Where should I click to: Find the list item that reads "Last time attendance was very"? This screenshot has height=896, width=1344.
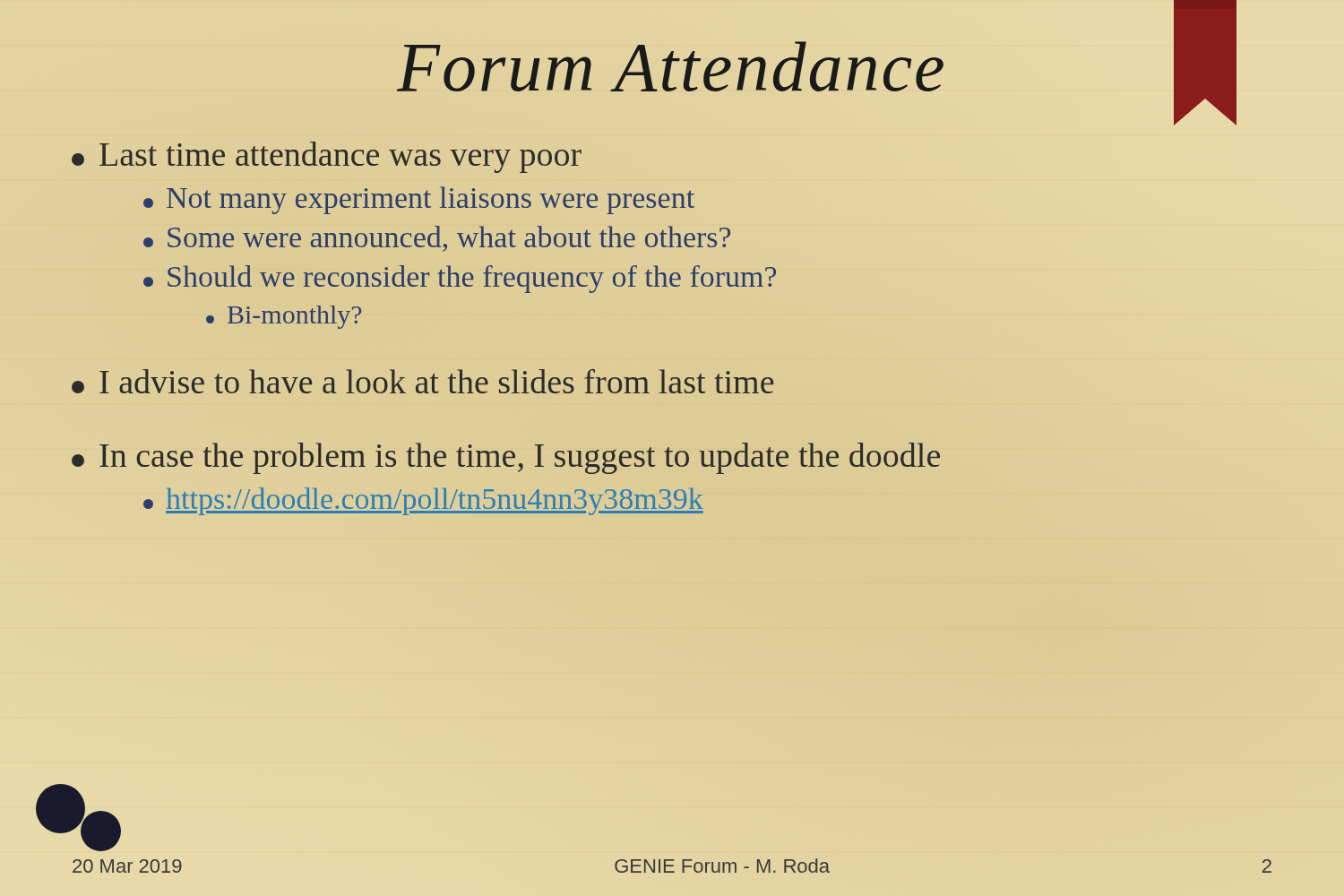pyautogui.click(x=327, y=154)
